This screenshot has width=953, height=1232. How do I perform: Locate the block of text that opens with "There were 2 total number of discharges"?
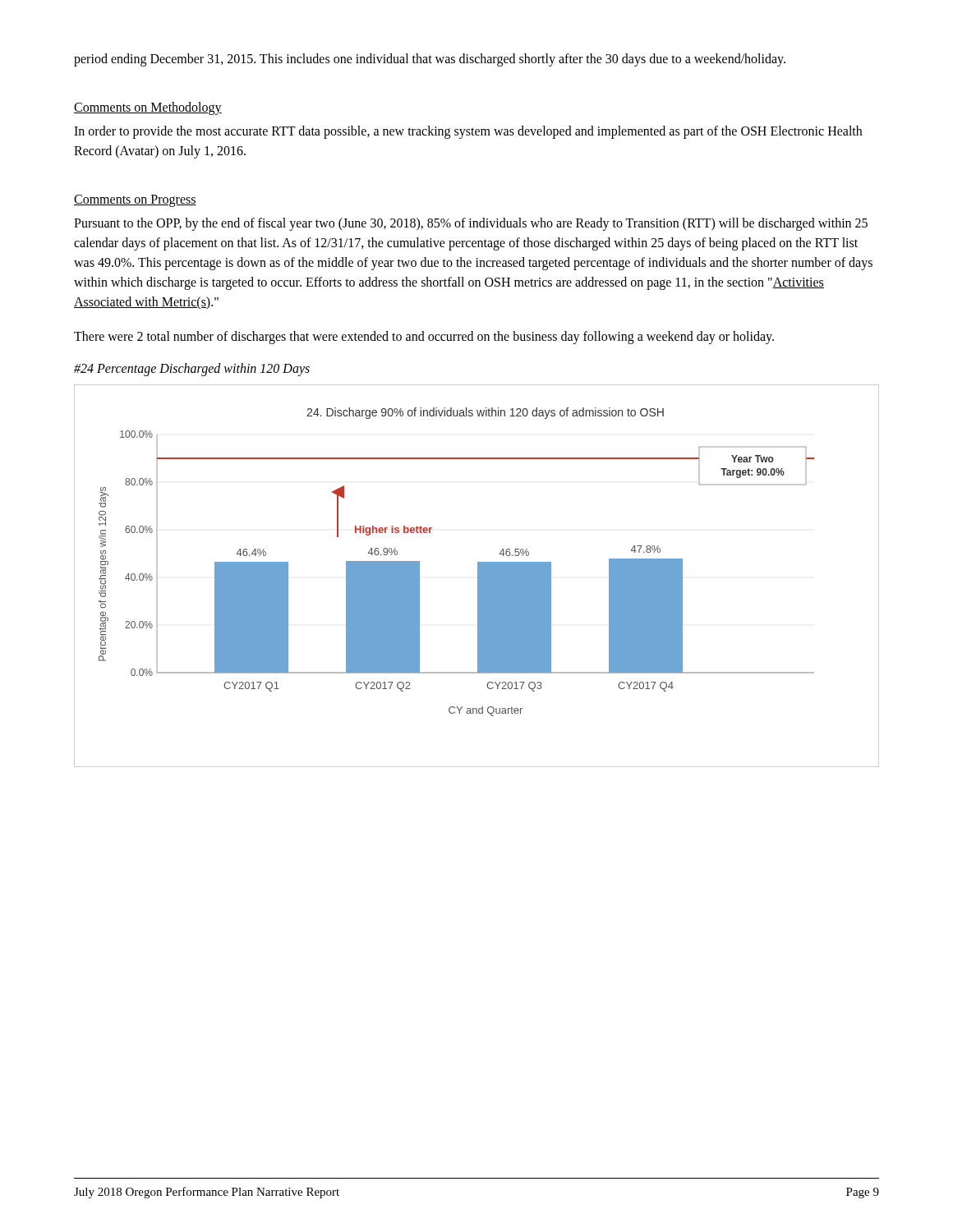coord(424,336)
